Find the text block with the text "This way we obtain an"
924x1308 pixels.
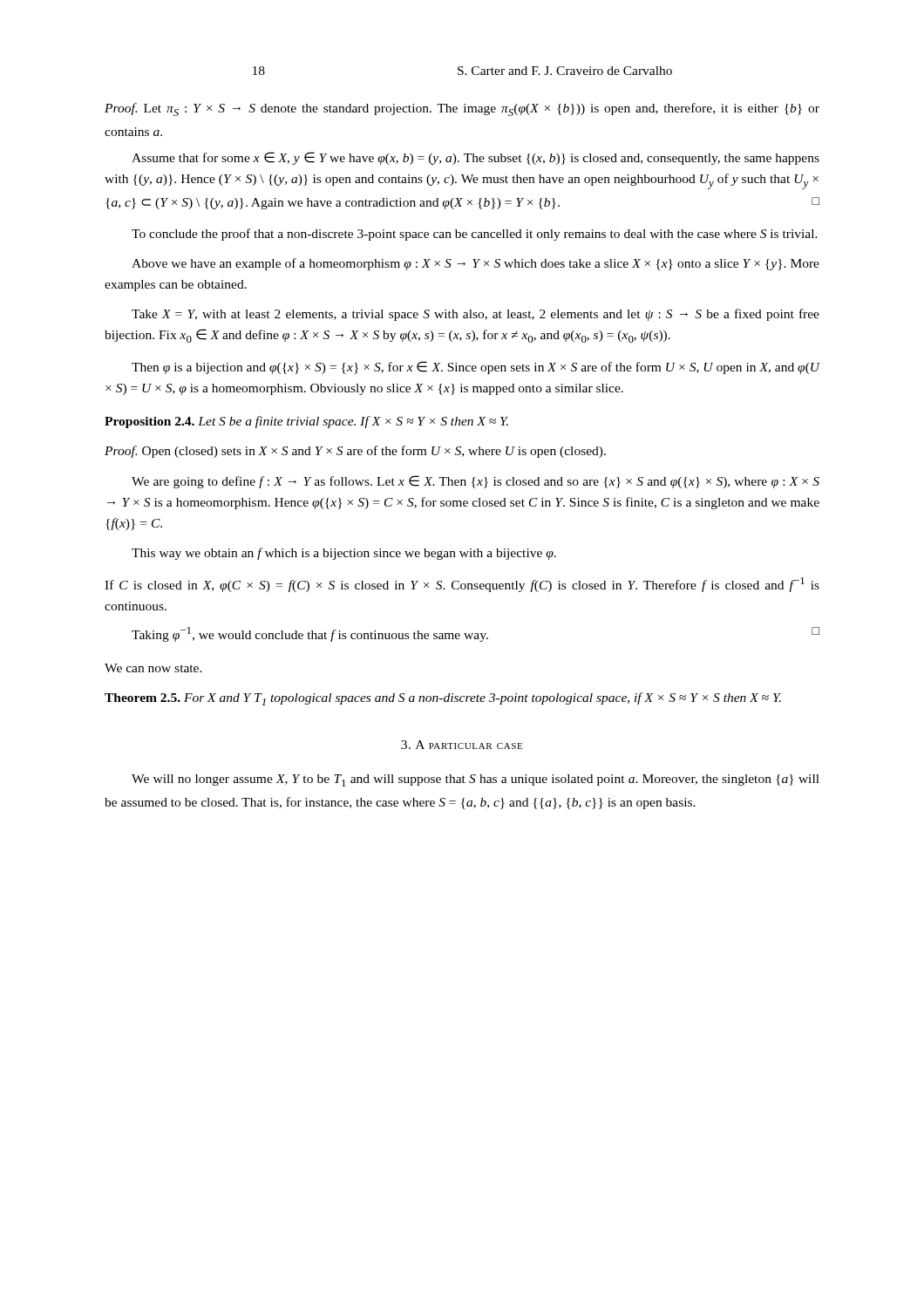coord(462,552)
